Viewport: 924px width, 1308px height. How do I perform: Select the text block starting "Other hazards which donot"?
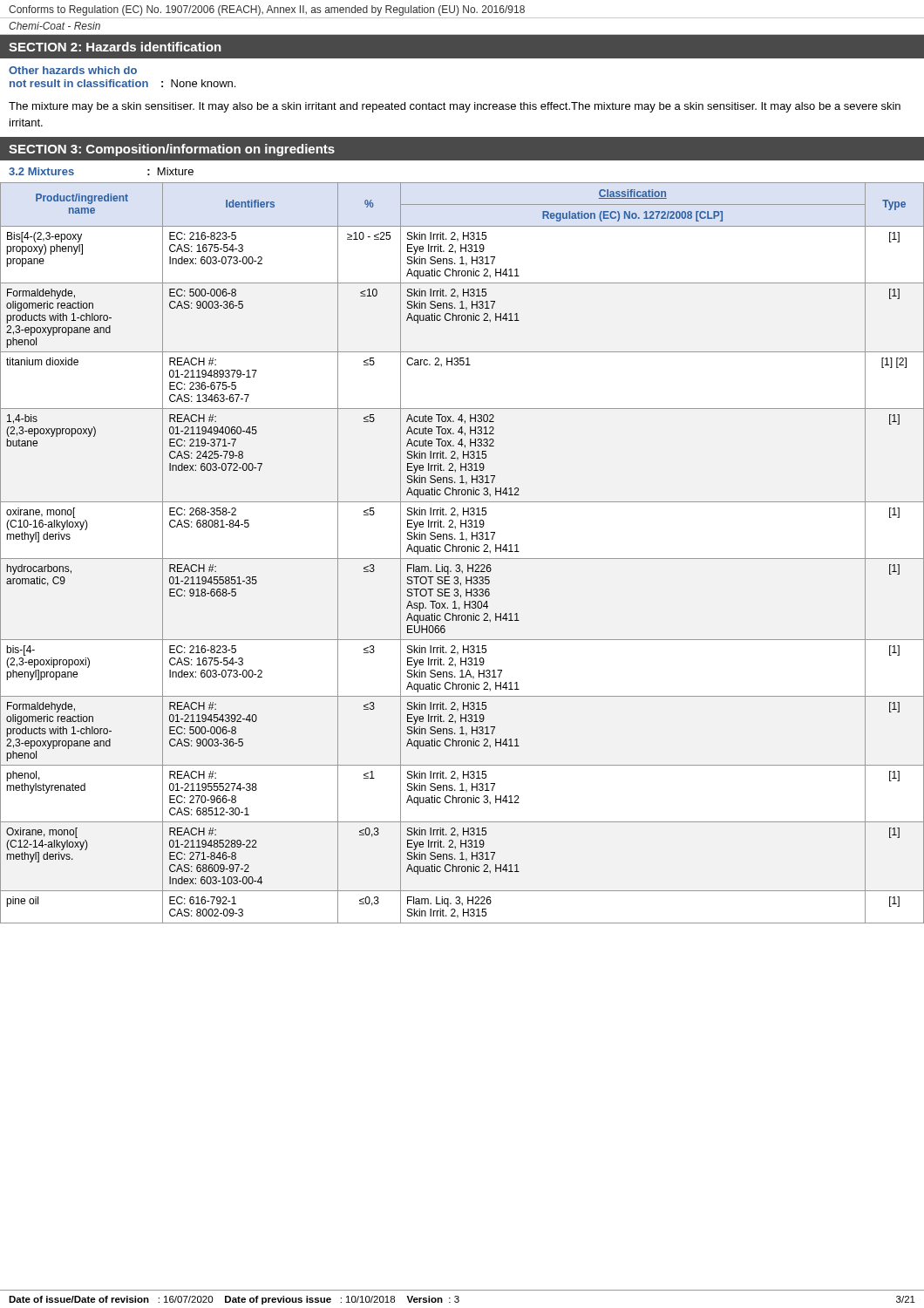[123, 77]
